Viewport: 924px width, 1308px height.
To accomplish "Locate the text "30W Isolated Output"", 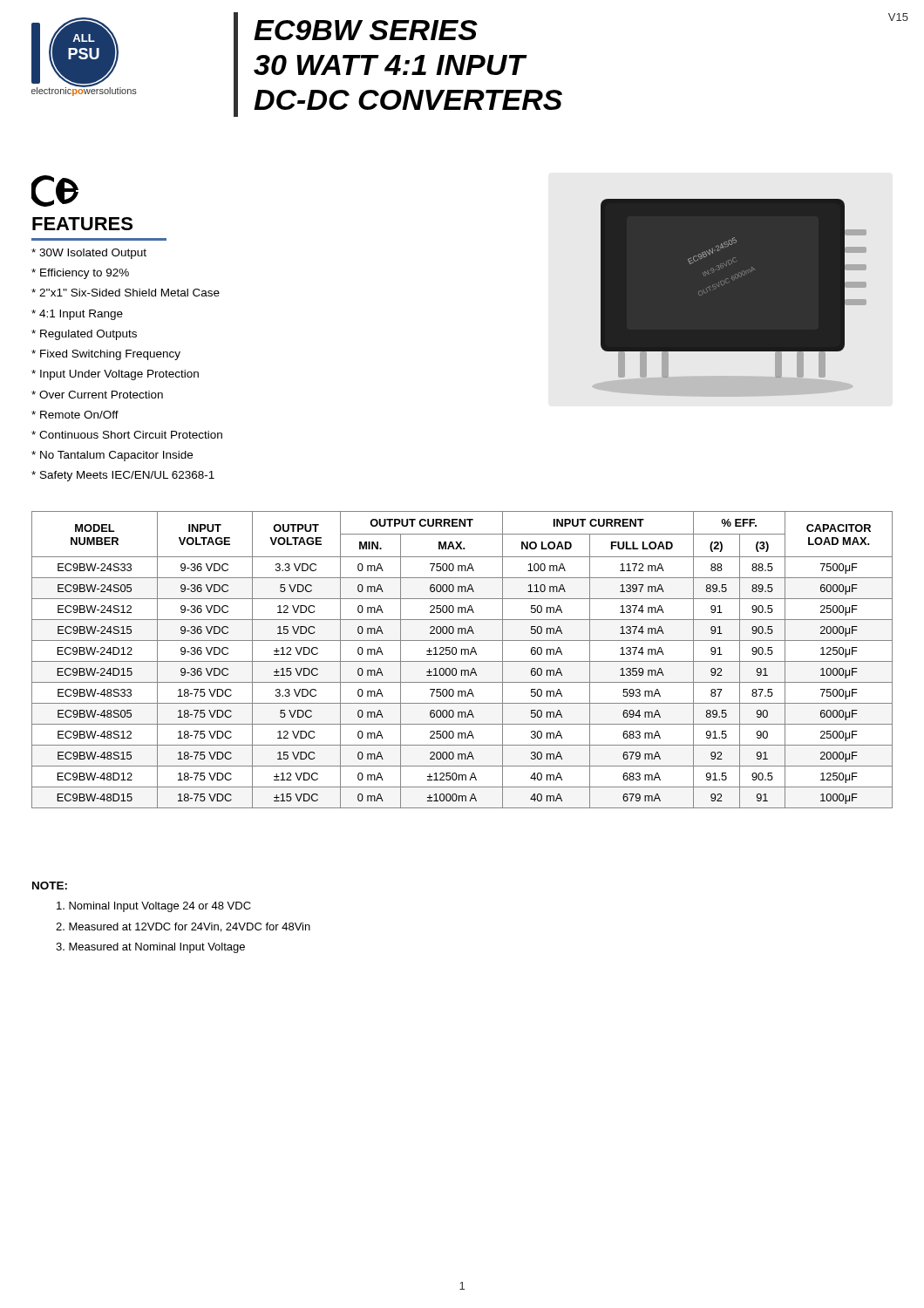I will (89, 252).
